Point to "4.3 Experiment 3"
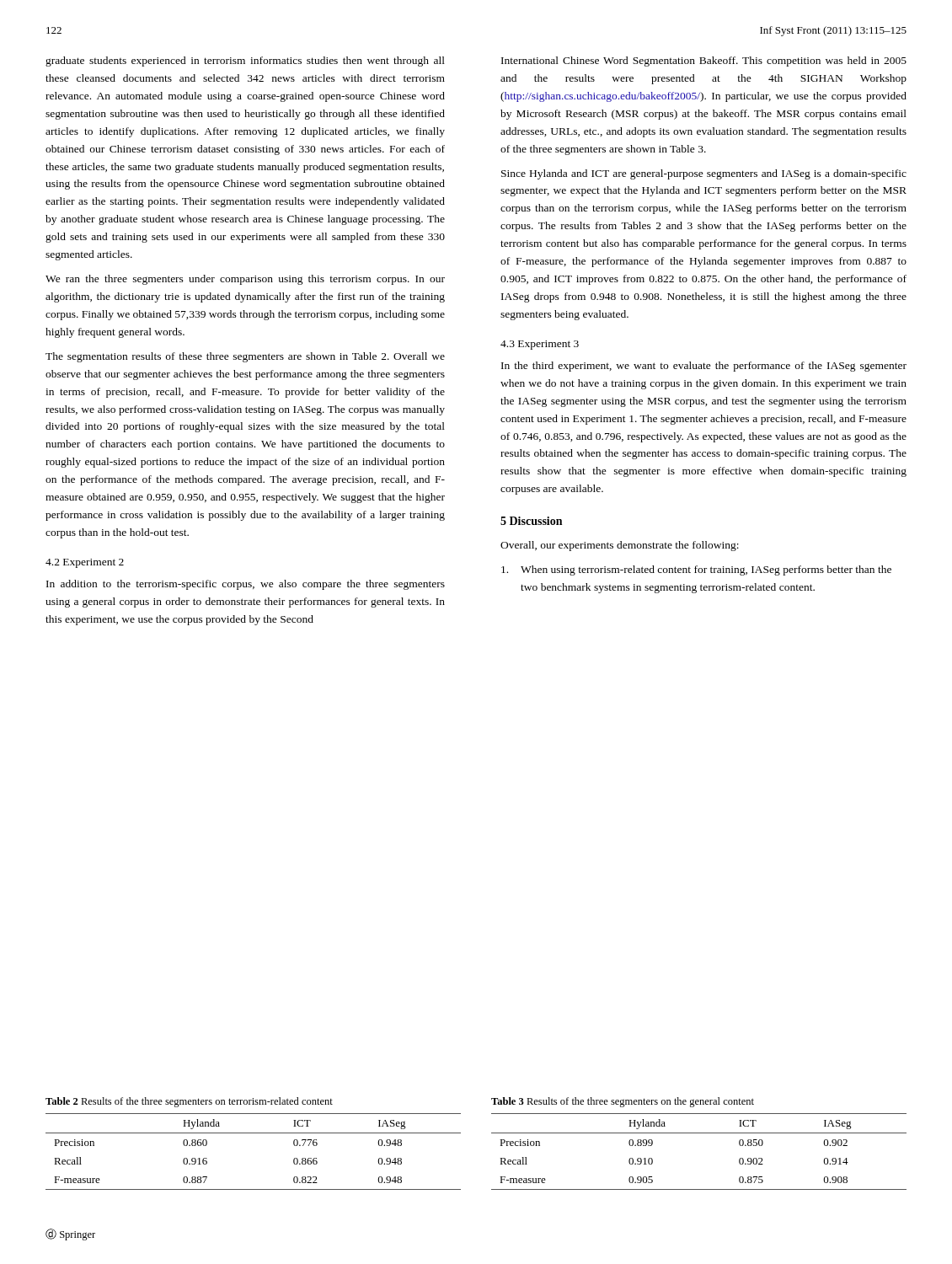Viewport: 952px width, 1264px height. [540, 343]
